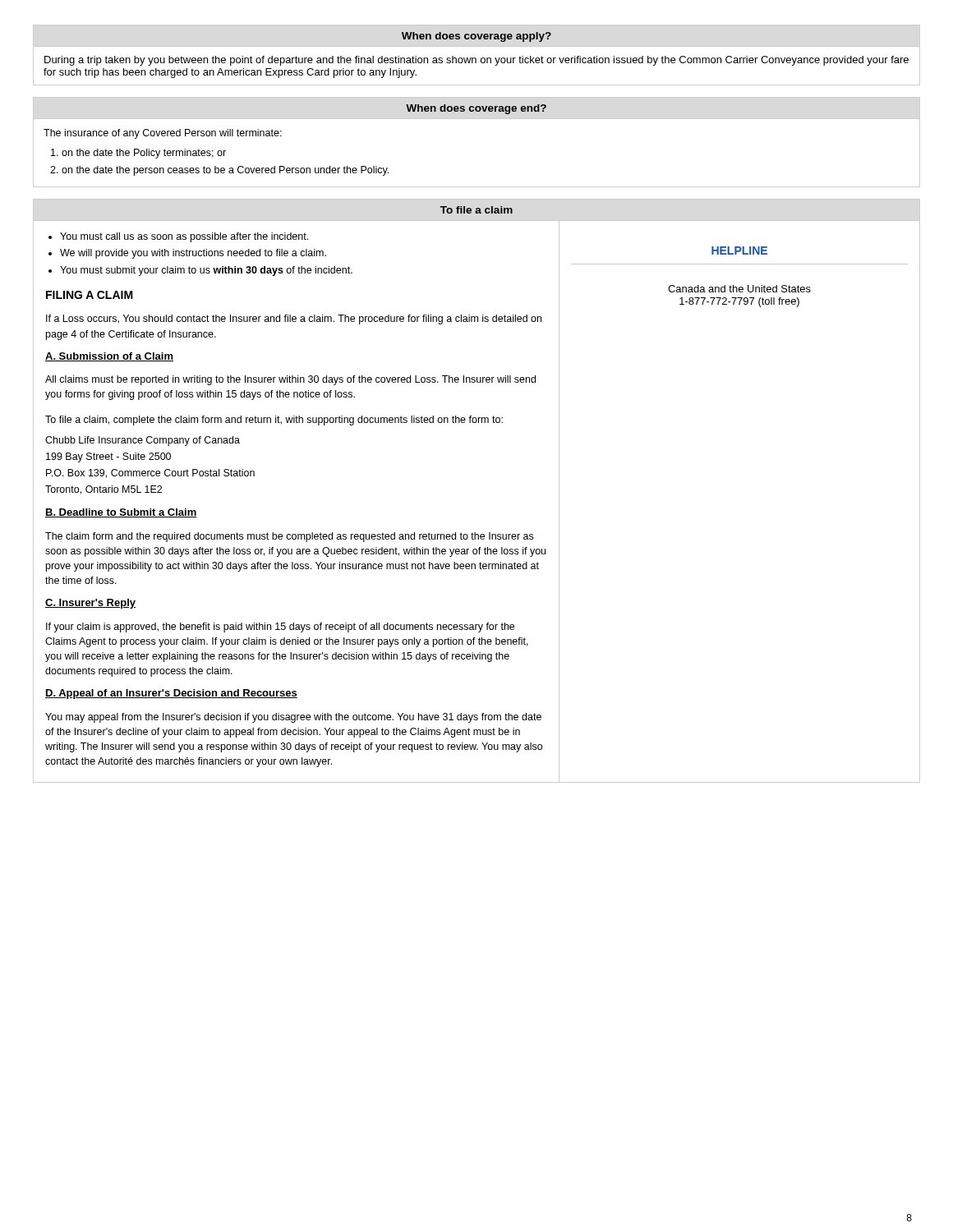
Task: Navigate to the text starting "D. Appeal of an Insurer's Decision and"
Action: (171, 693)
